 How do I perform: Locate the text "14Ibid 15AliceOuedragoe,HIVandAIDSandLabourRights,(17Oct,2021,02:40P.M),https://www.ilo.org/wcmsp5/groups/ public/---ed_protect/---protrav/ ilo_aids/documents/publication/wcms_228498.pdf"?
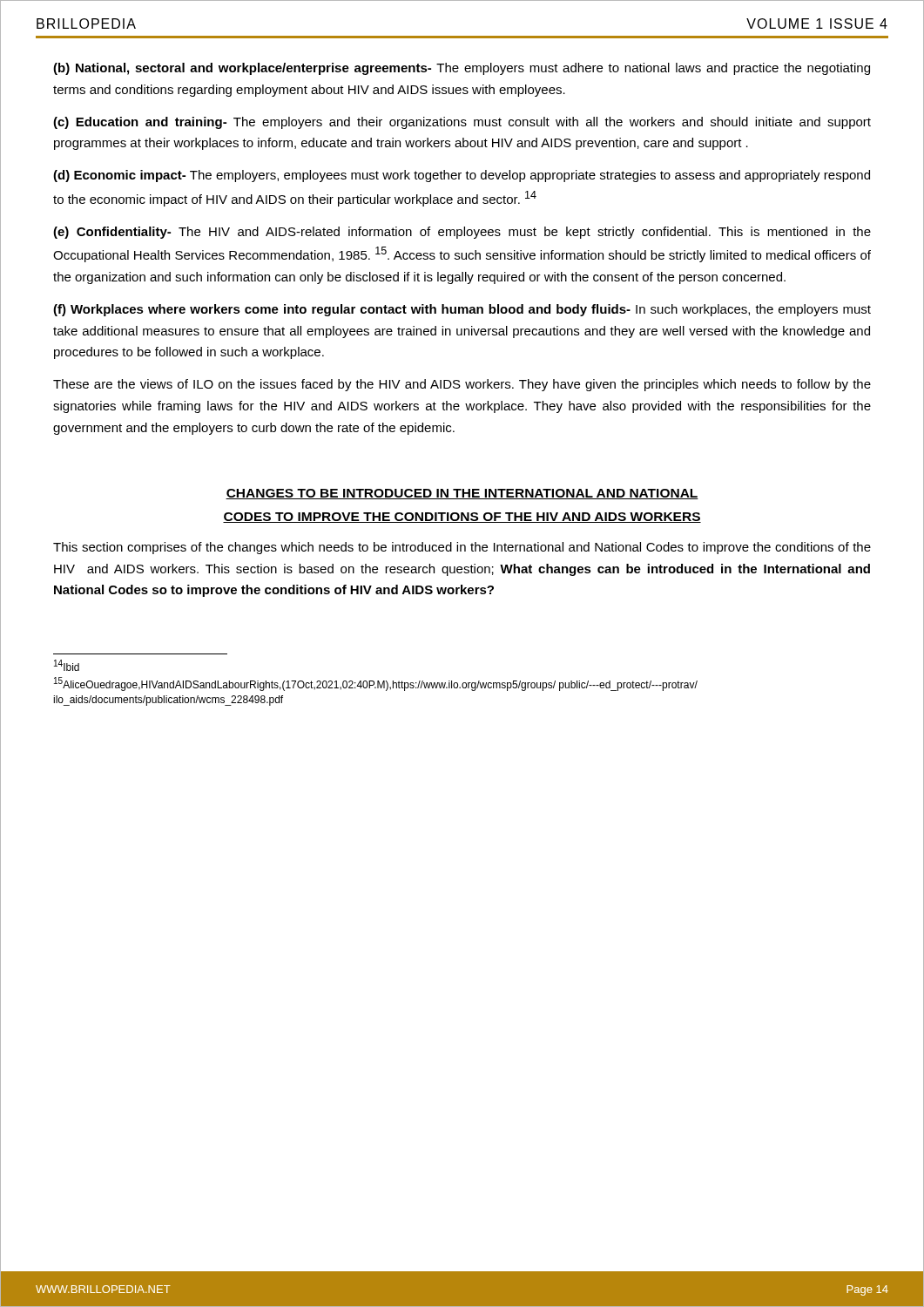375,682
